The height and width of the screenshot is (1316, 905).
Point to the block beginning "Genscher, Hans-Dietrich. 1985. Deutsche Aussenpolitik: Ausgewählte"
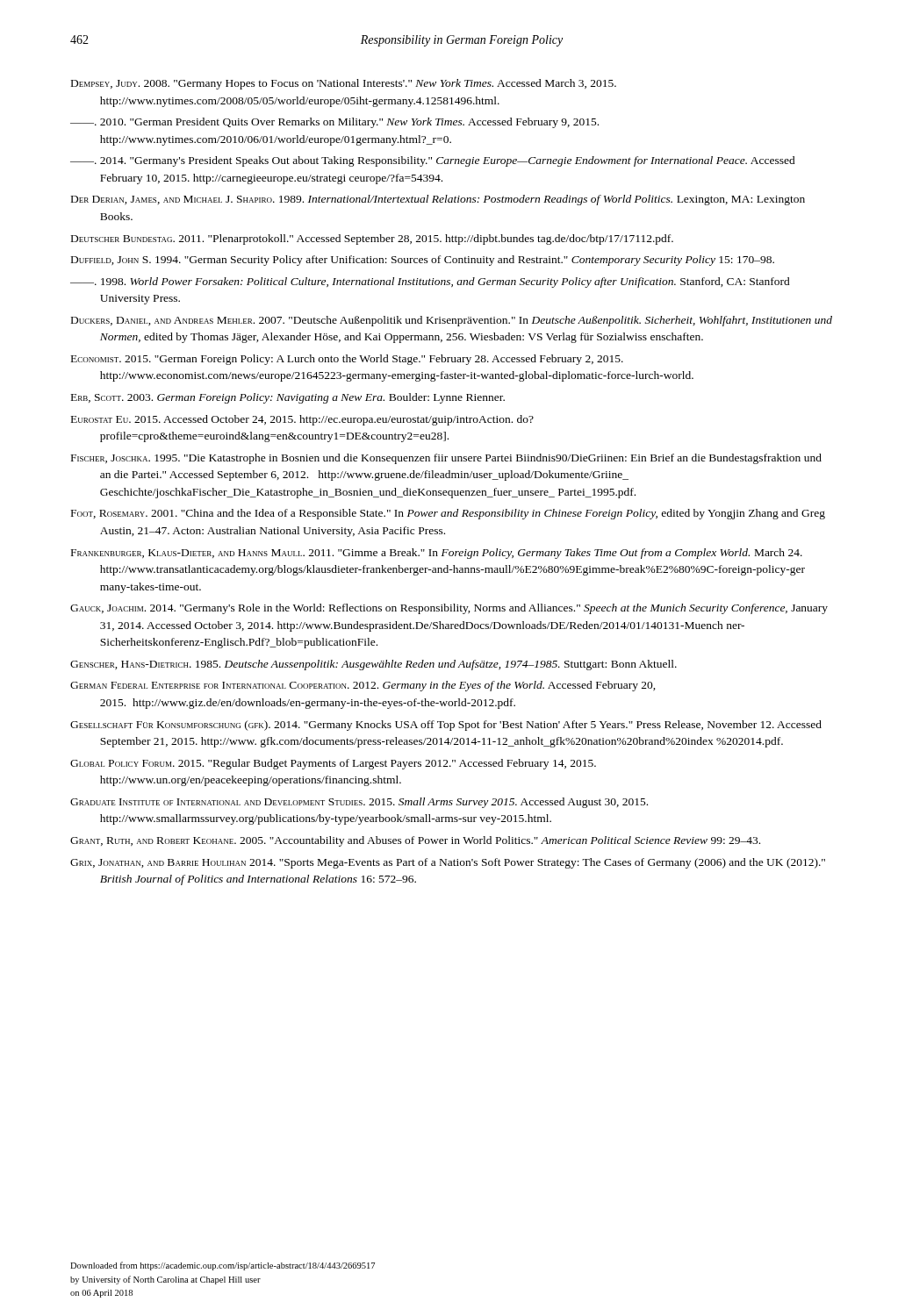click(x=374, y=664)
